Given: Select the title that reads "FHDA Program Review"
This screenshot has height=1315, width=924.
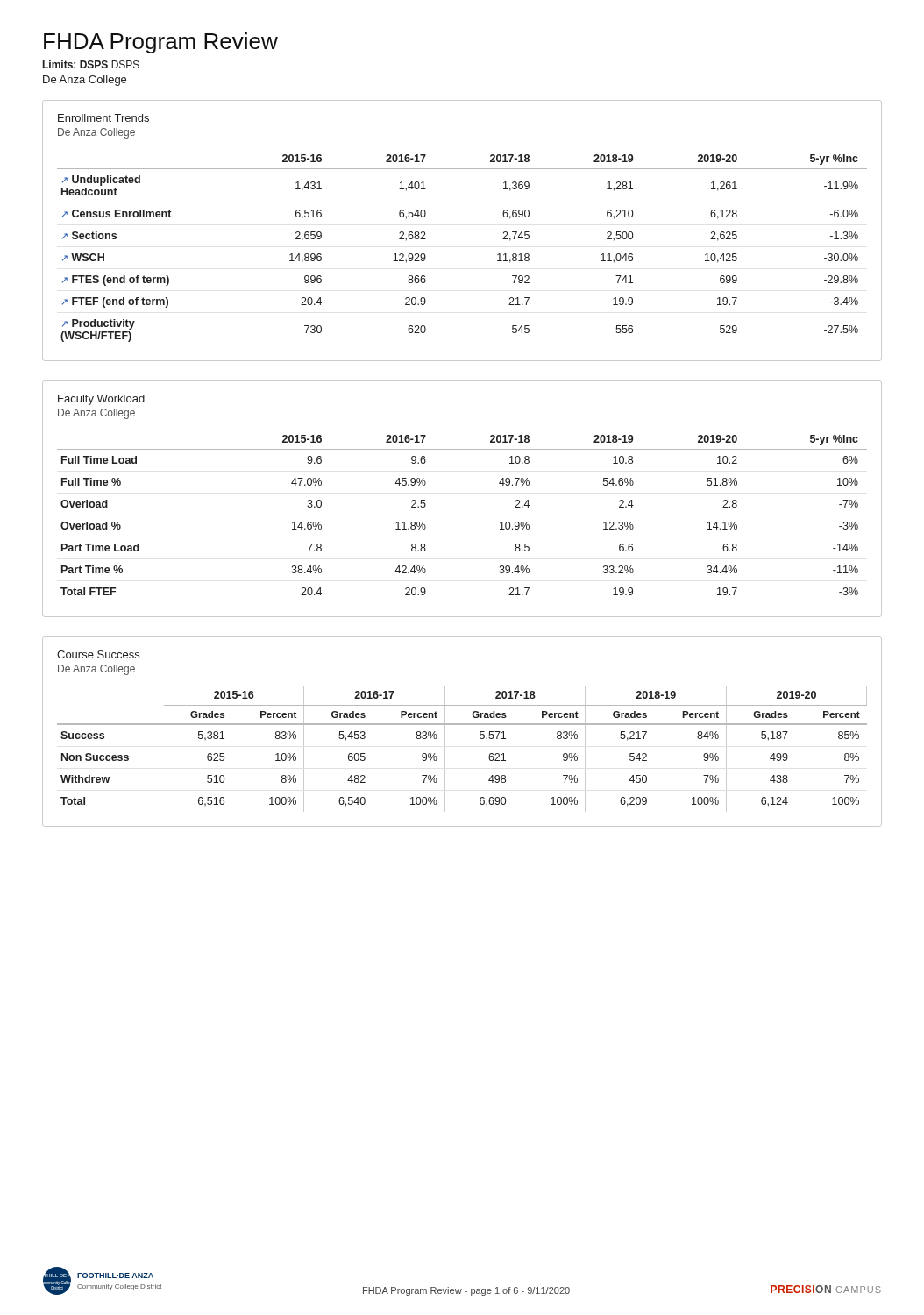Looking at the screenshot, I should pyautogui.click(x=161, y=43).
